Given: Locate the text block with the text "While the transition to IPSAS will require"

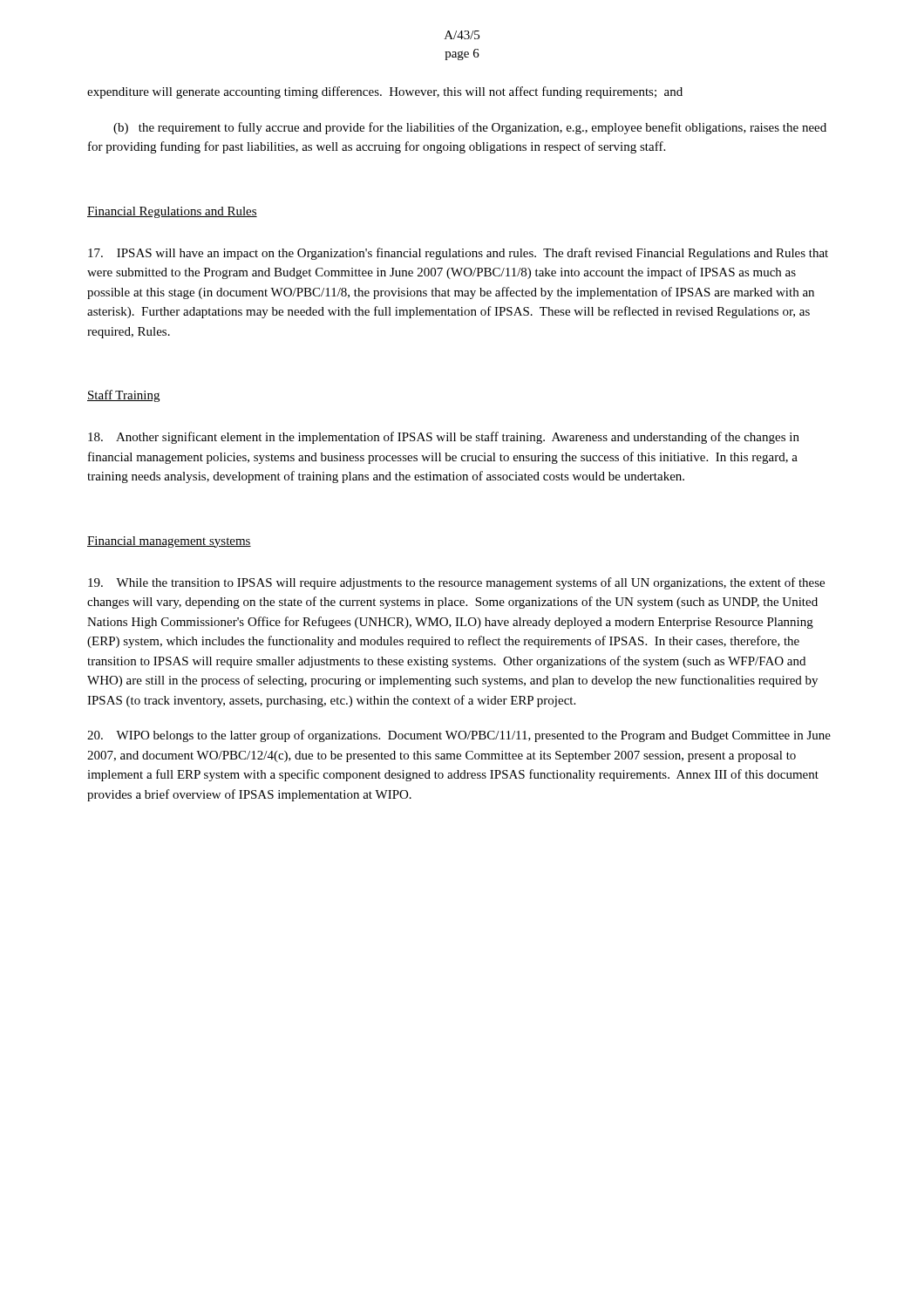Looking at the screenshot, I should (456, 641).
